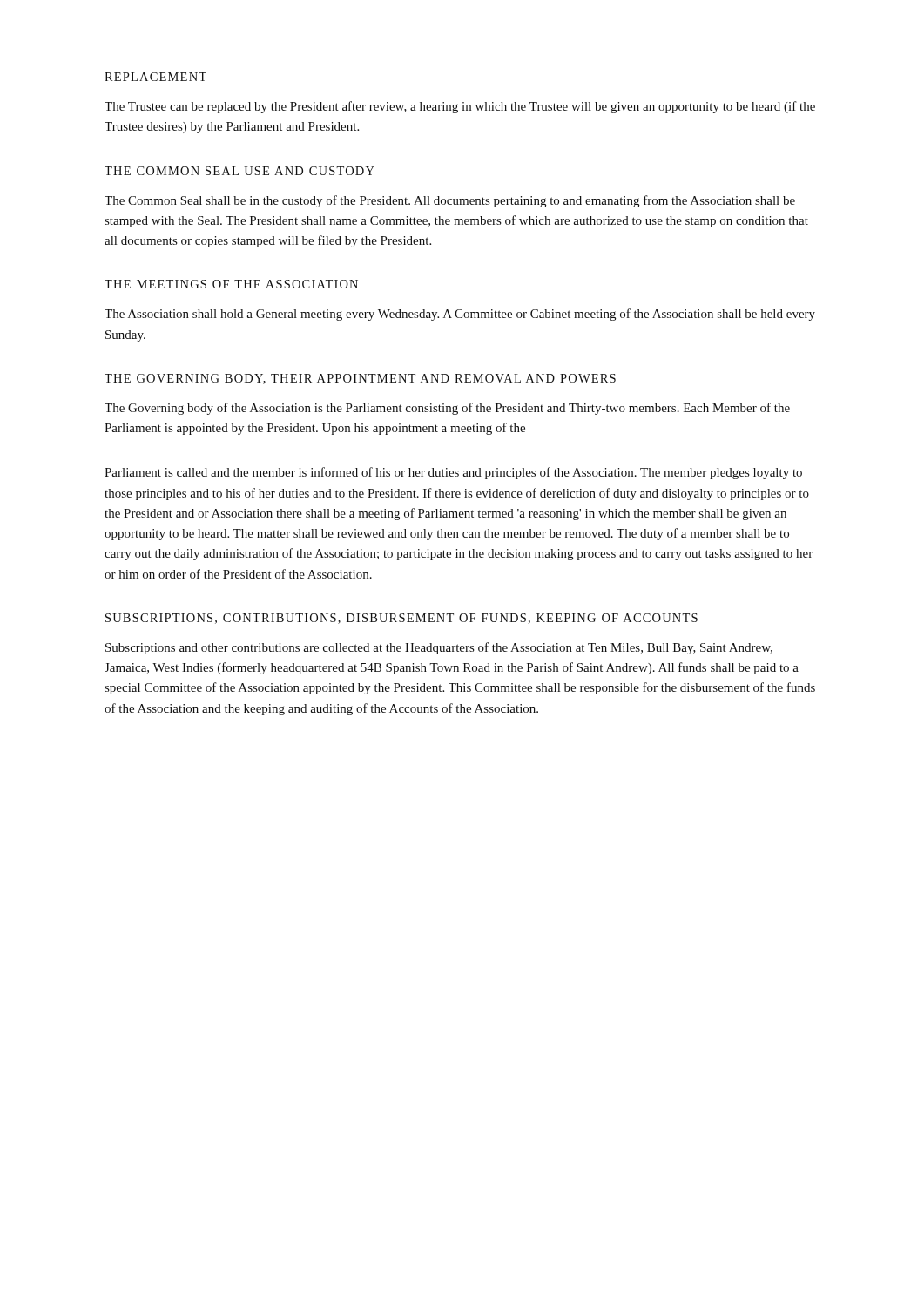Find the text block that reads "The Association shall"
This screenshot has height=1307, width=924.
[x=462, y=325]
